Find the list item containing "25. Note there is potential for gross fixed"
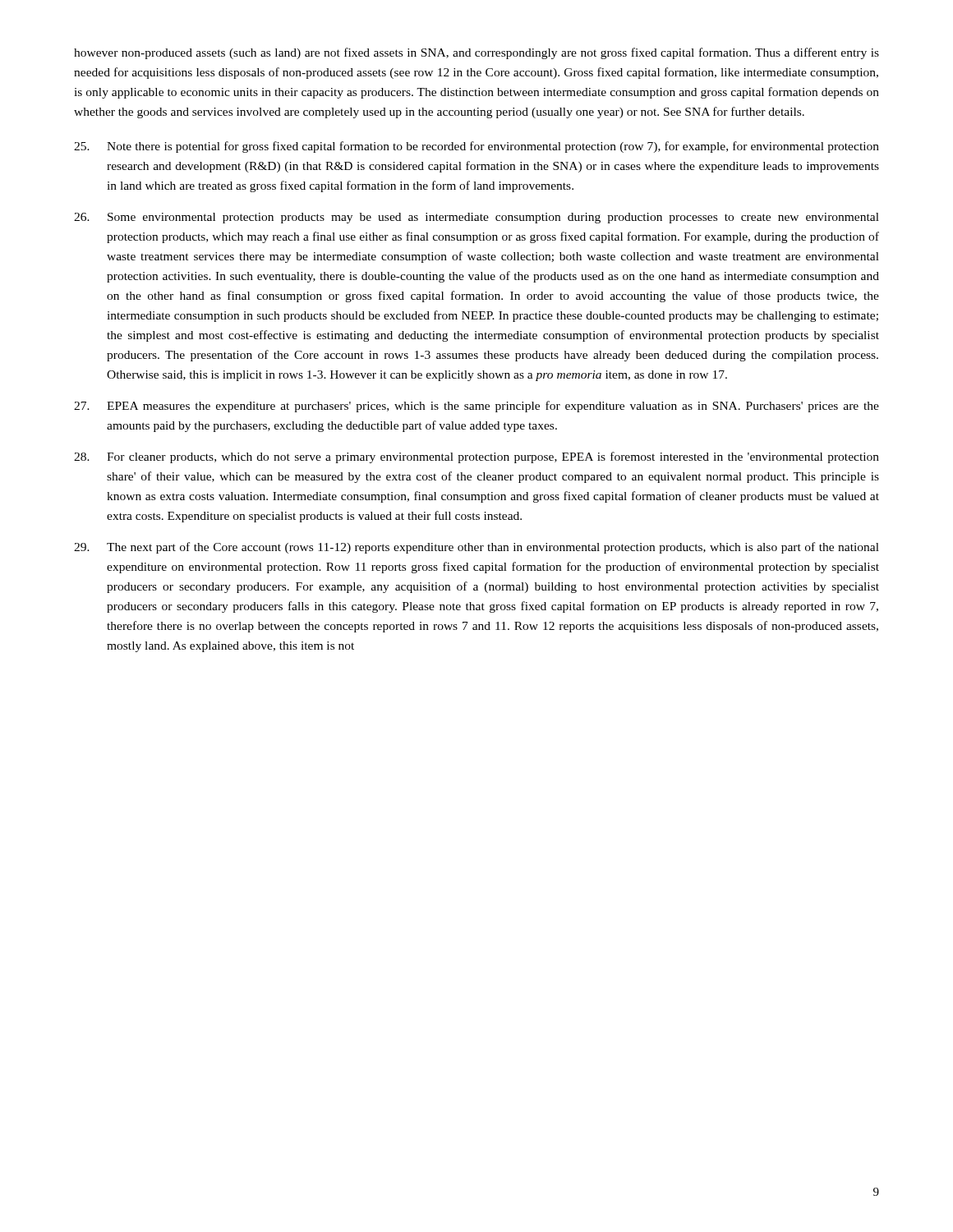 pos(476,166)
